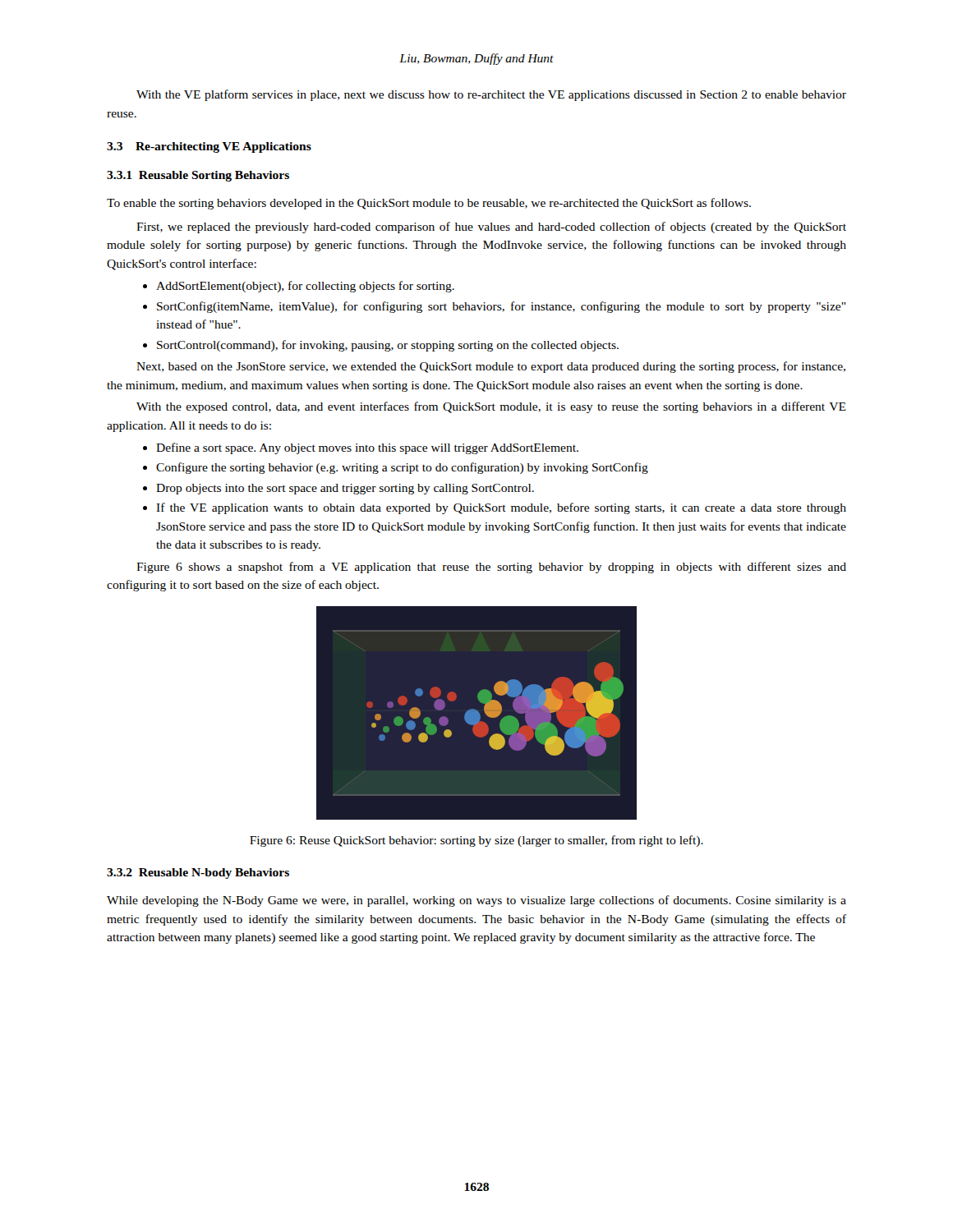Locate the passage starting "If the VE application wants to obtain data"
953x1232 pixels.
pyautogui.click(x=501, y=526)
